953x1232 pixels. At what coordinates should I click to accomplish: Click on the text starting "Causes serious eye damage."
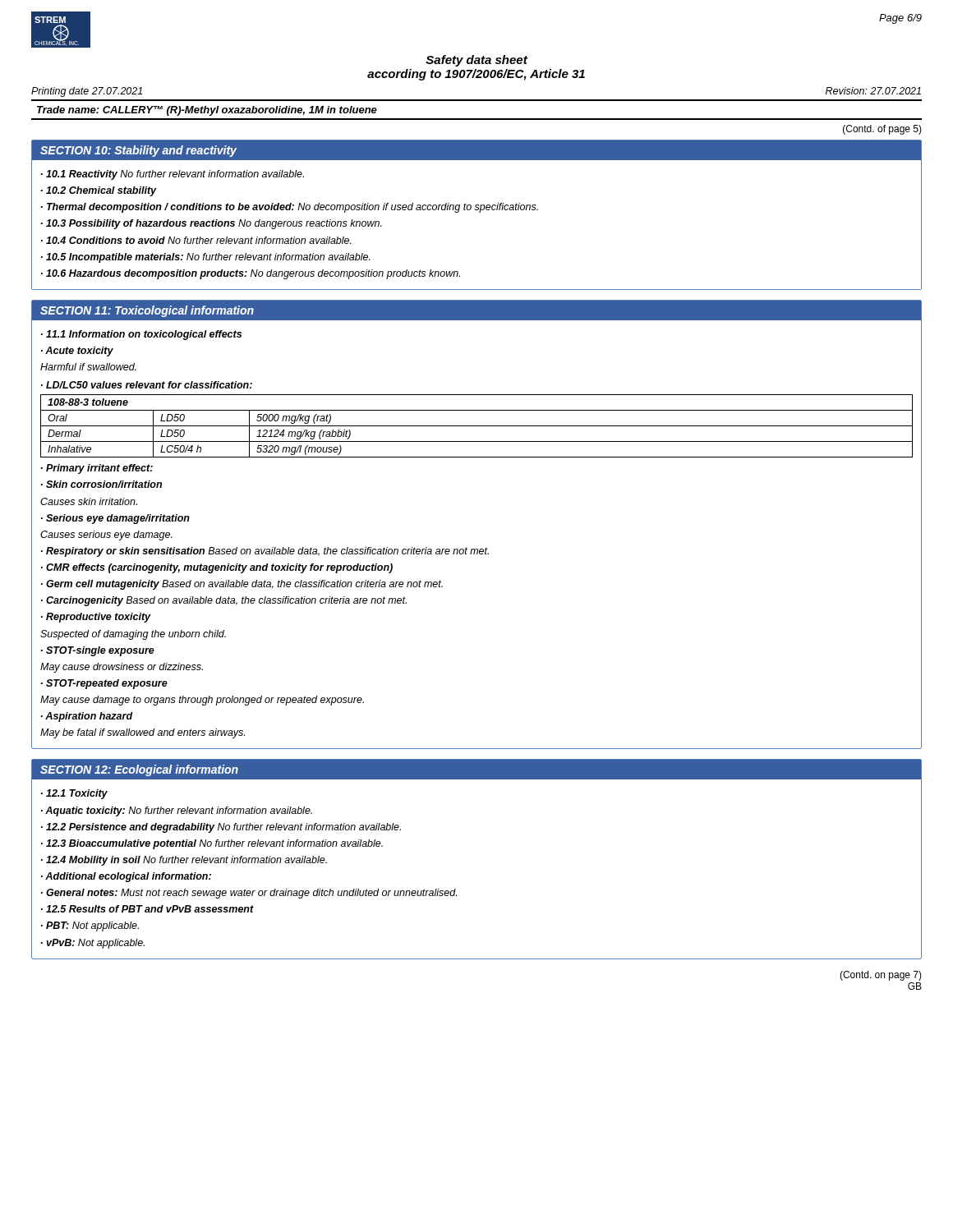(x=106, y=536)
